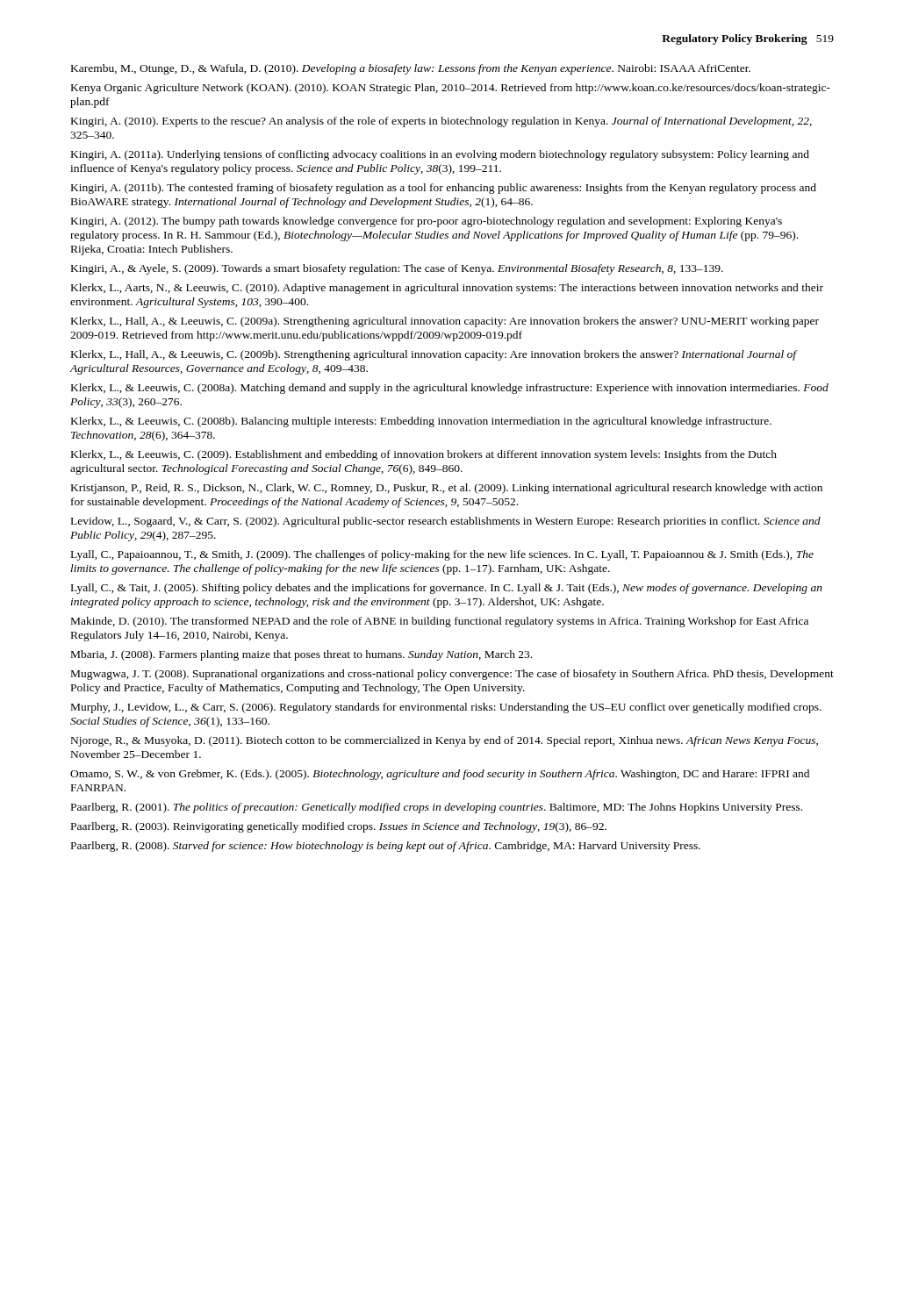Click on the block starting "Lyall, C., Papaioannou, T.,"

click(442, 561)
